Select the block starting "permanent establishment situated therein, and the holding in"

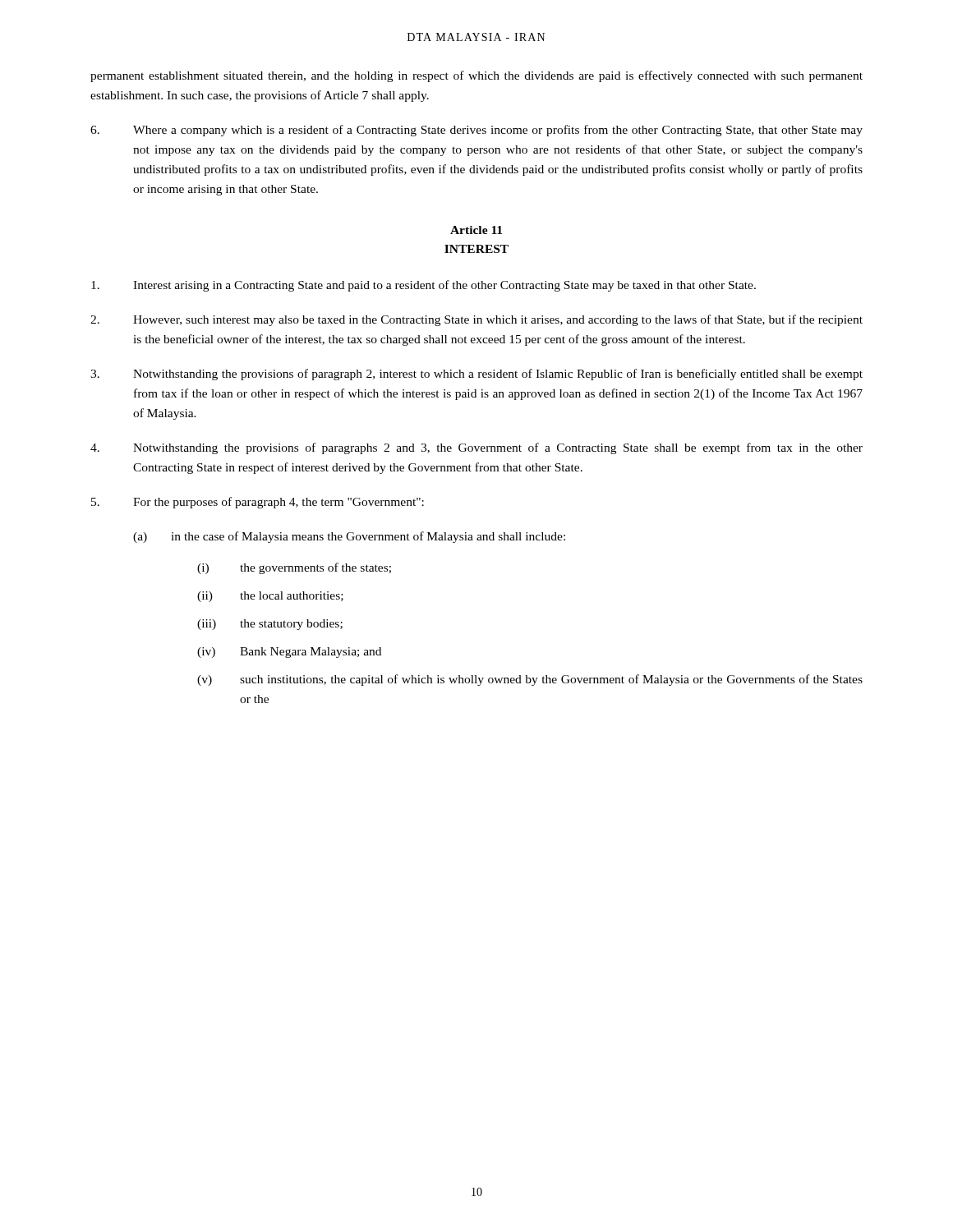[476, 85]
